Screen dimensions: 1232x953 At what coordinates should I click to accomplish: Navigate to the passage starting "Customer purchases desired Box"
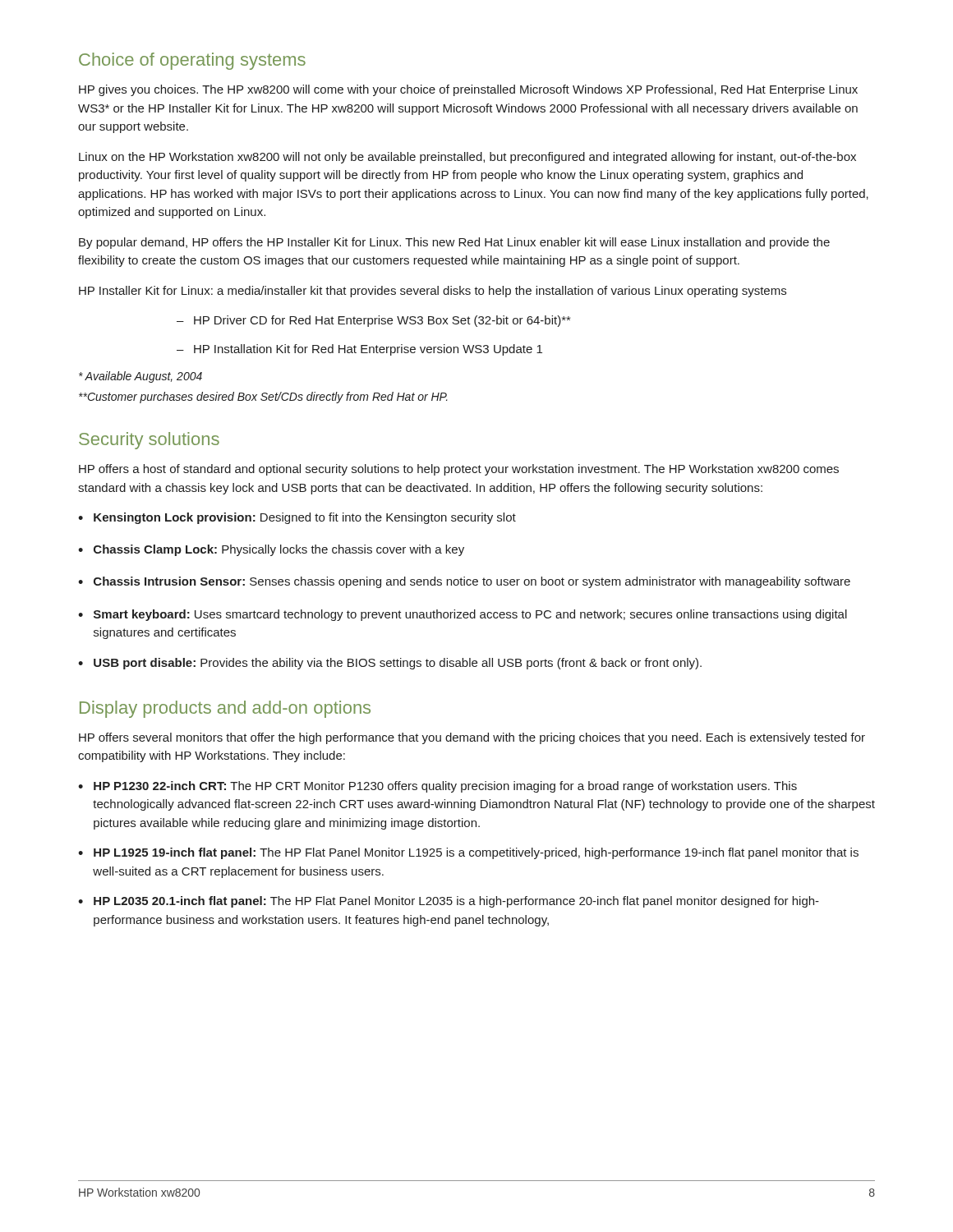point(263,398)
